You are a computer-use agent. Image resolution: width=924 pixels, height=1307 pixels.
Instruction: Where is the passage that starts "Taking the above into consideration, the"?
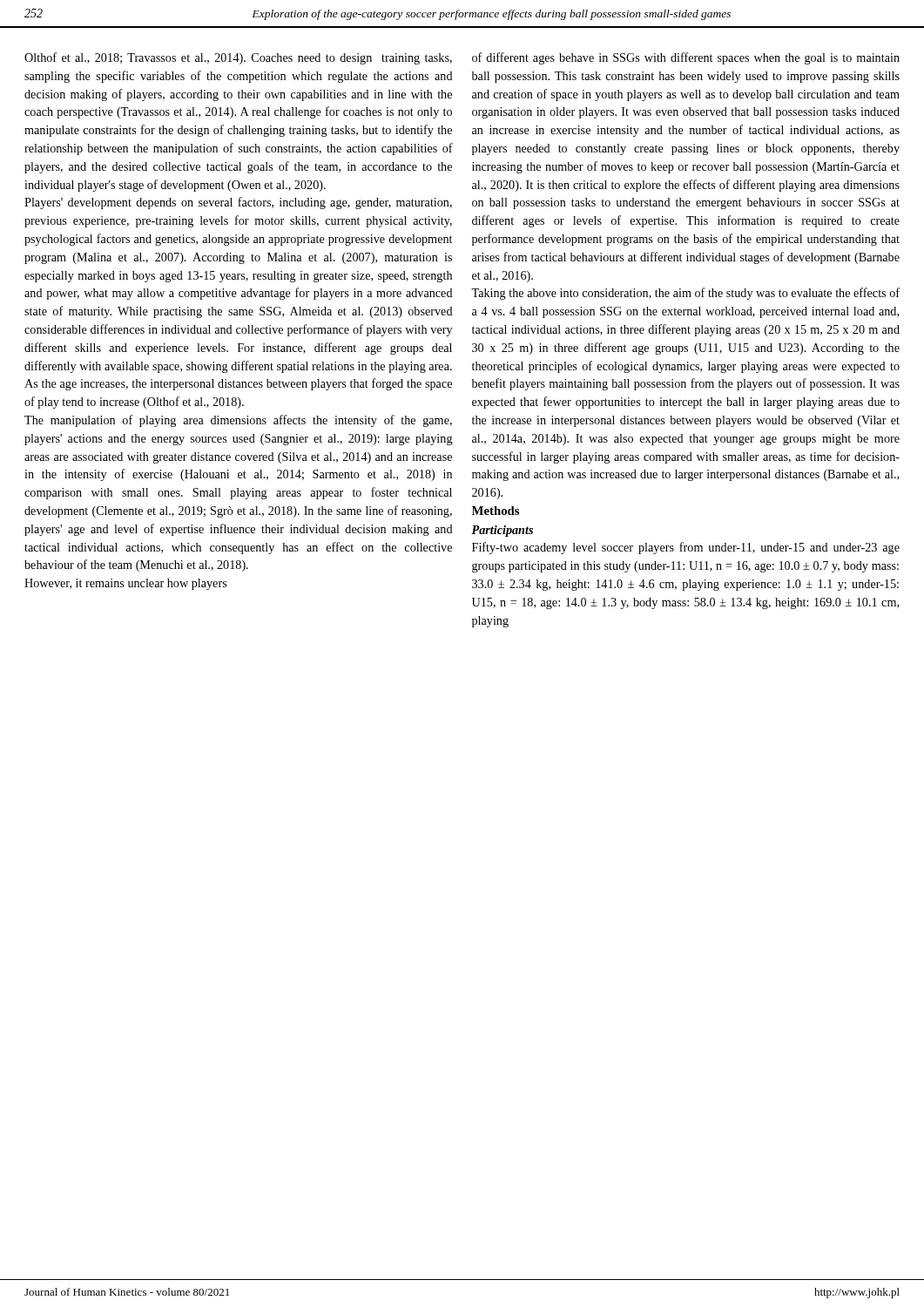pyautogui.click(x=686, y=393)
